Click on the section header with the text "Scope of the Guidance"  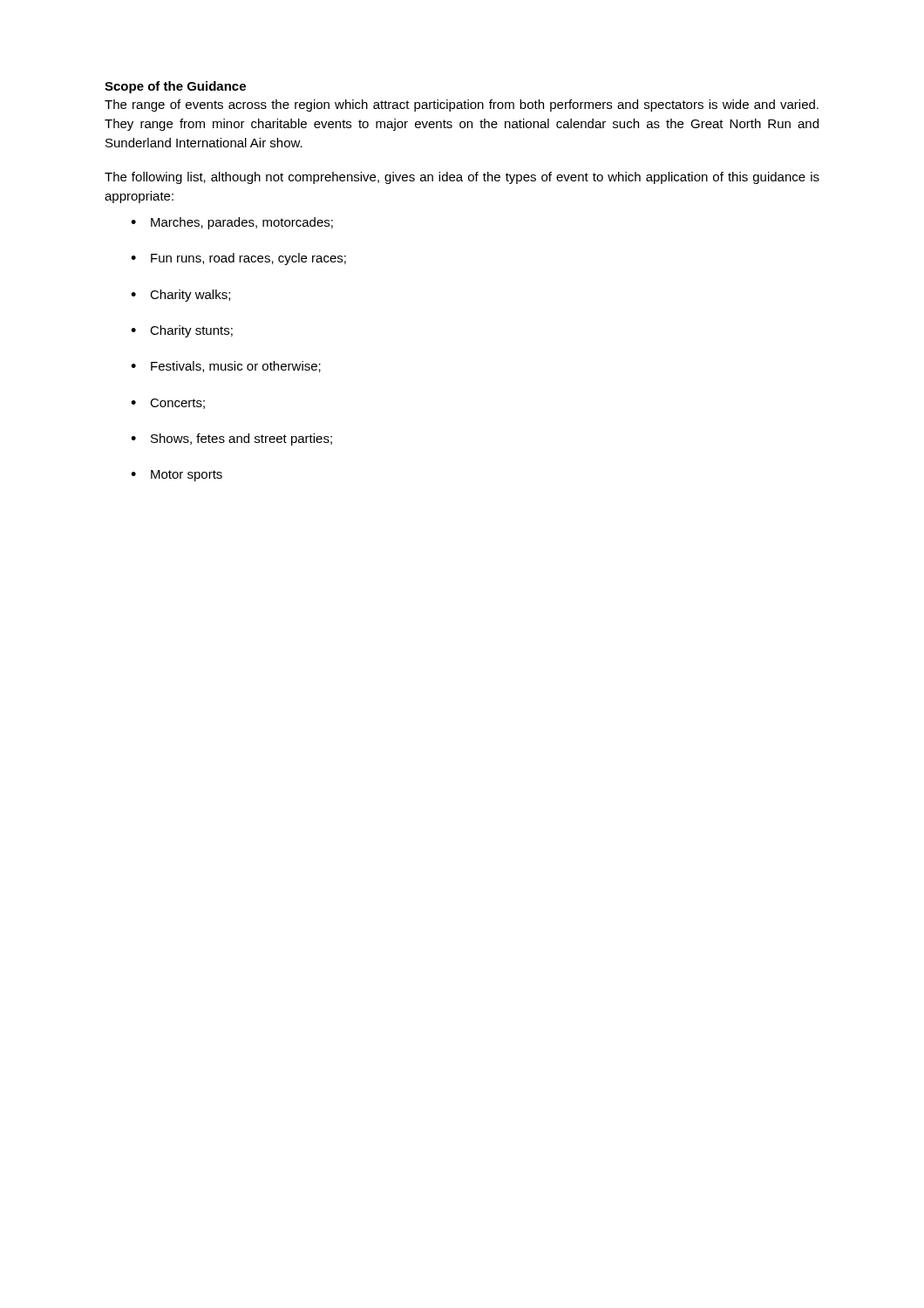coord(175,86)
